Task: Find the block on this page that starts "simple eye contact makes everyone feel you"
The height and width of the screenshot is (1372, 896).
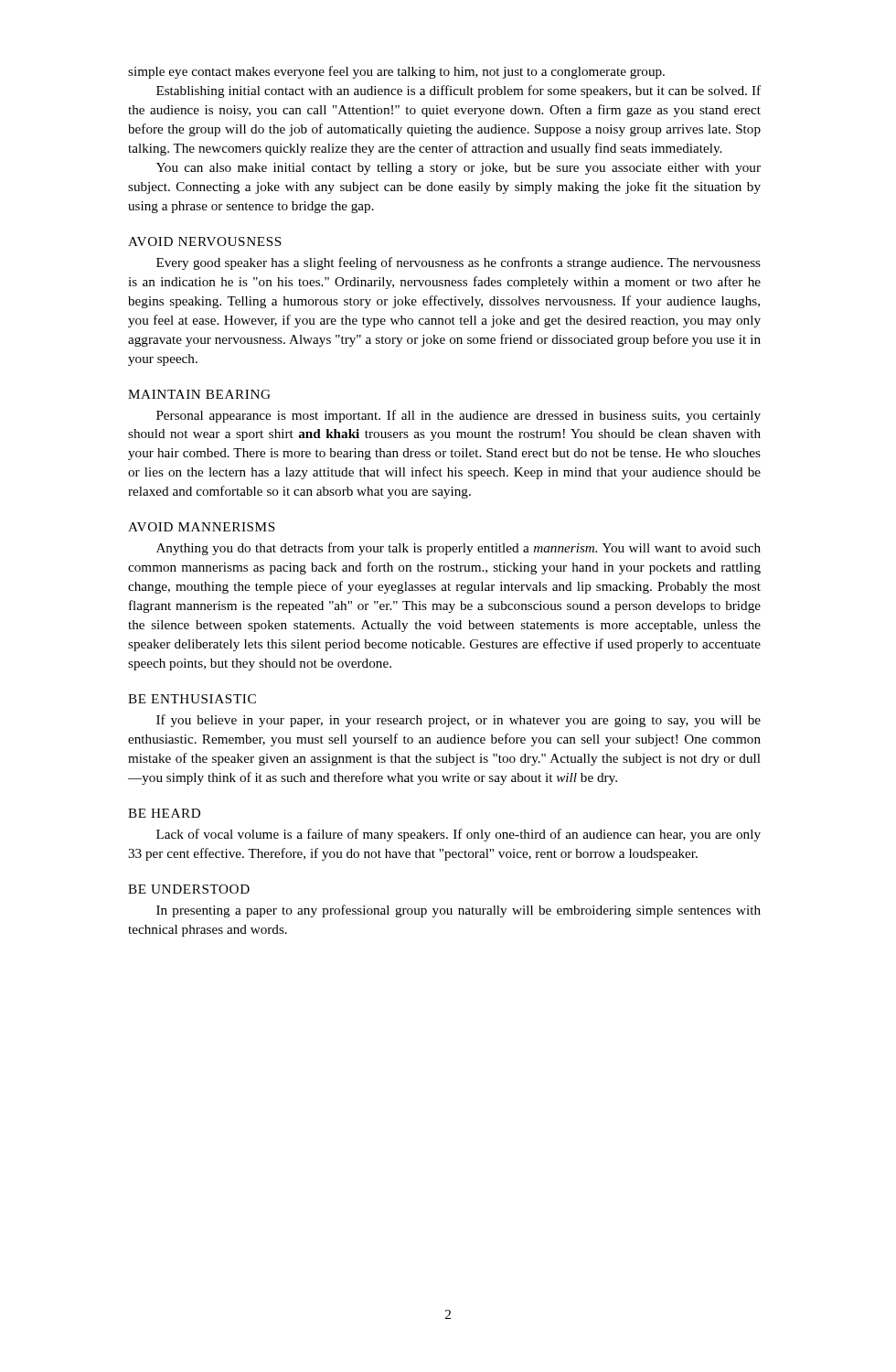Action: coord(444,139)
